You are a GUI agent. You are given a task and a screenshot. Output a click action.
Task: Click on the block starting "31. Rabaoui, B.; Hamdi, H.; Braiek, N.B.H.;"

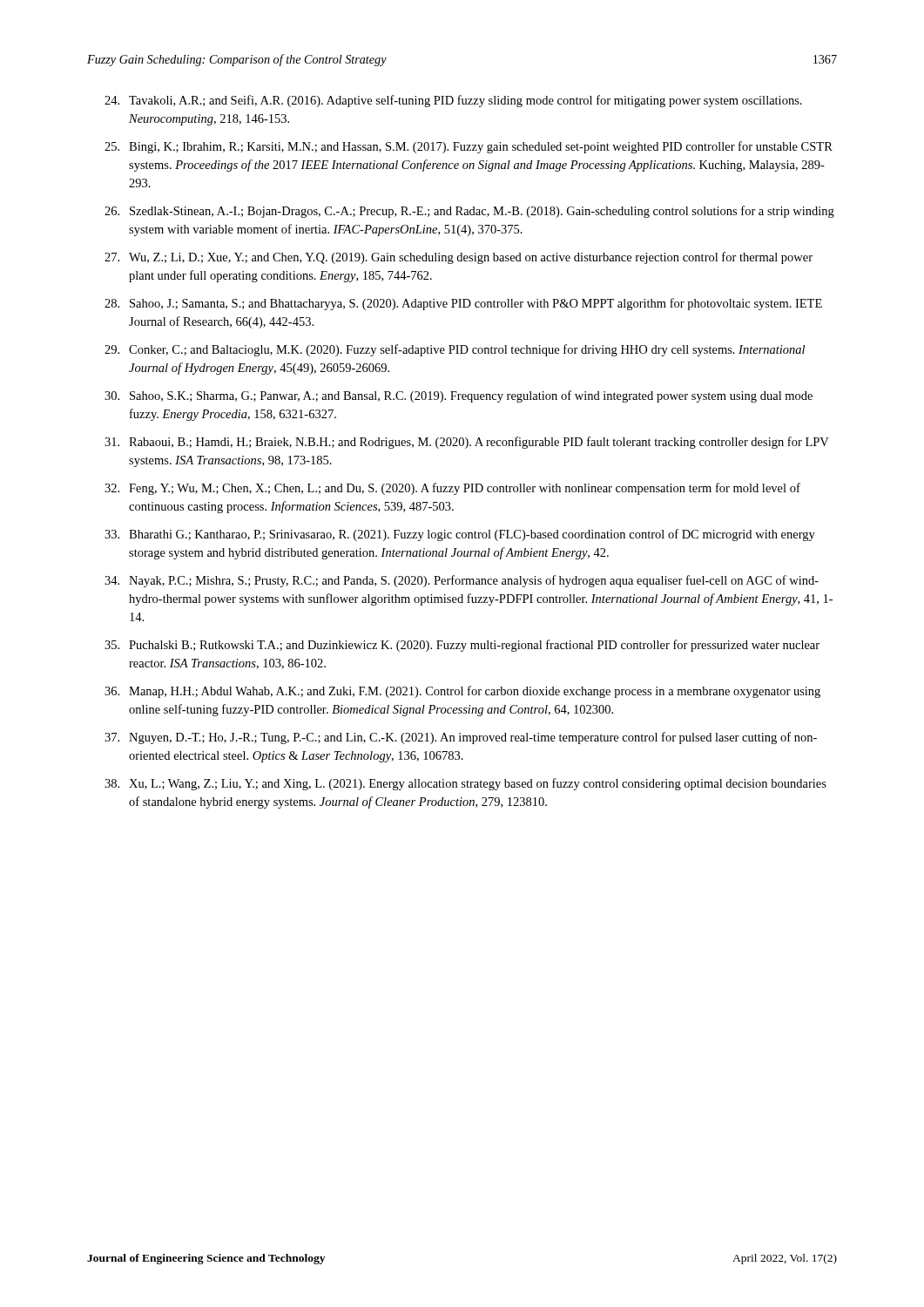click(462, 452)
